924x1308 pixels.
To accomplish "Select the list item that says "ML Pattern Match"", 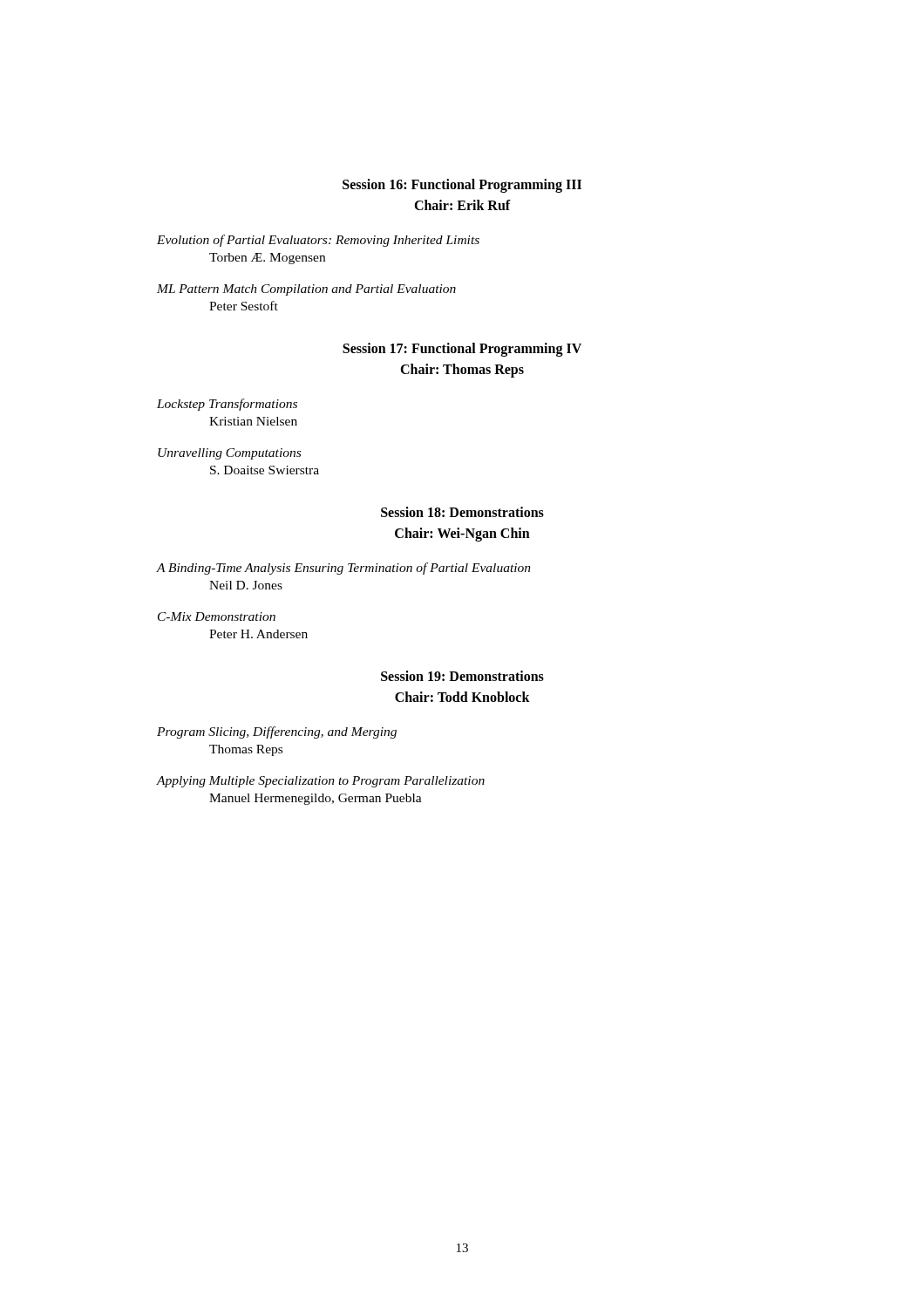I will [462, 297].
